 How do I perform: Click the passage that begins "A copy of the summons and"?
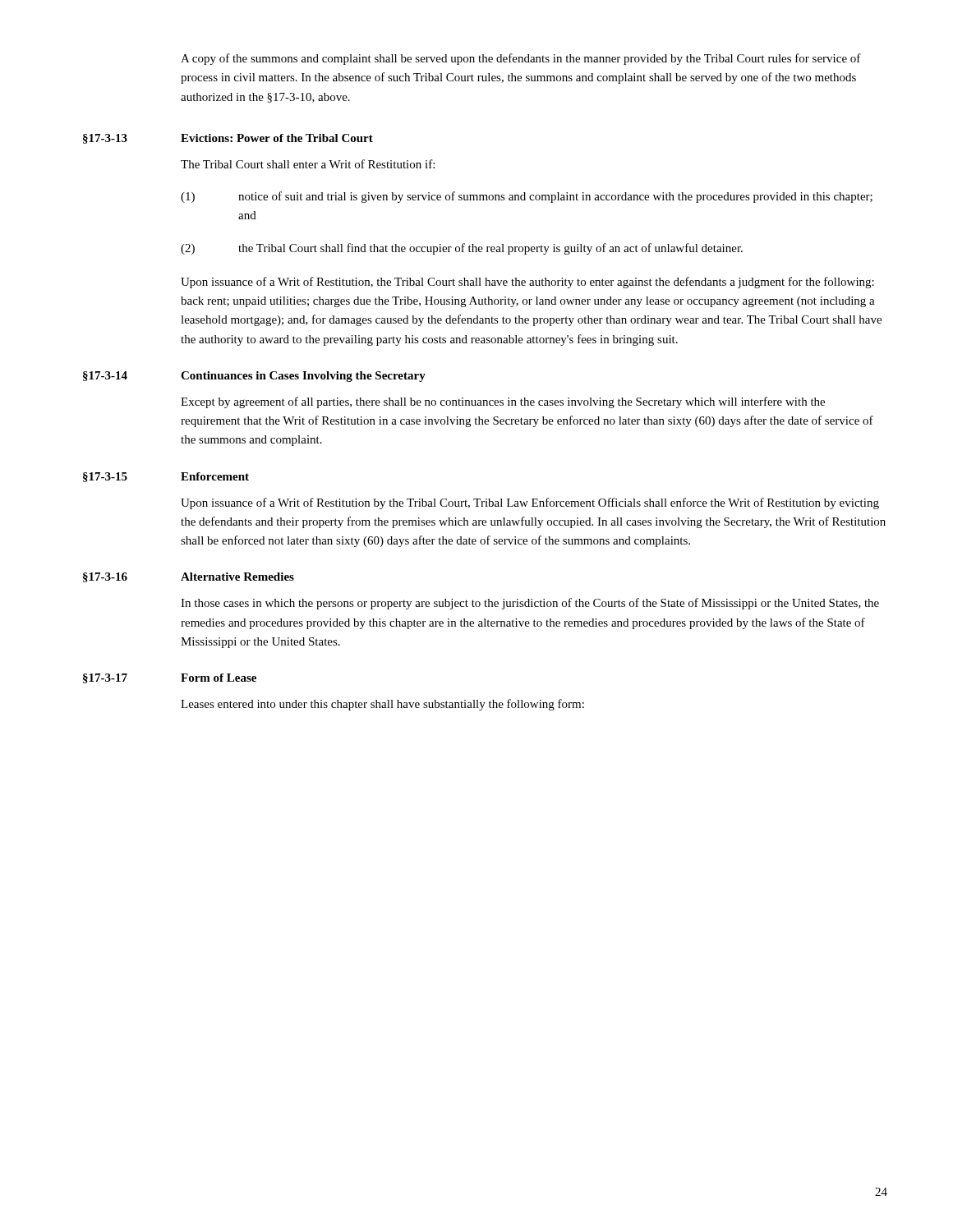521,77
